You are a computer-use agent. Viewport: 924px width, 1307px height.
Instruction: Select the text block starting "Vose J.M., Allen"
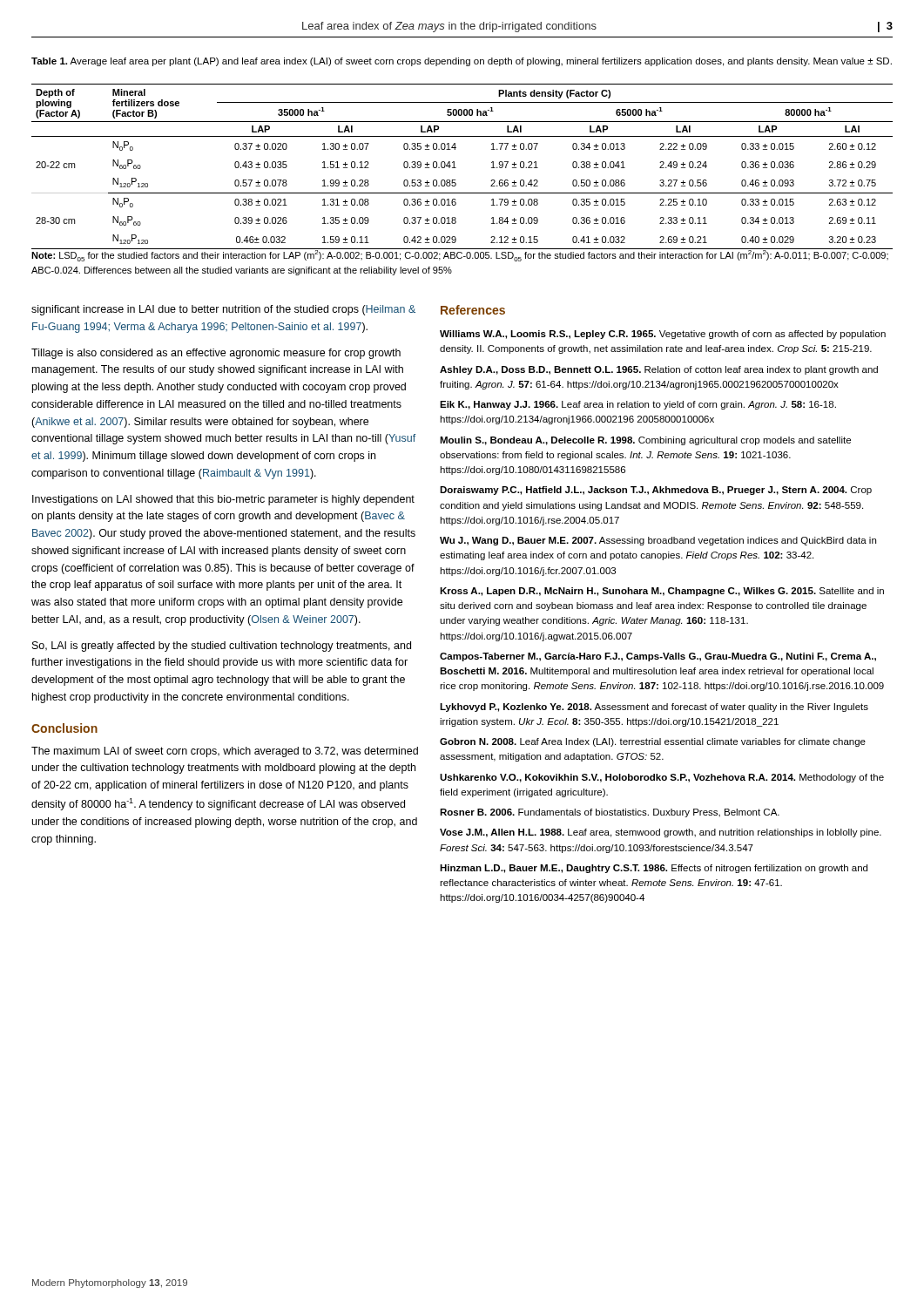pos(661,840)
